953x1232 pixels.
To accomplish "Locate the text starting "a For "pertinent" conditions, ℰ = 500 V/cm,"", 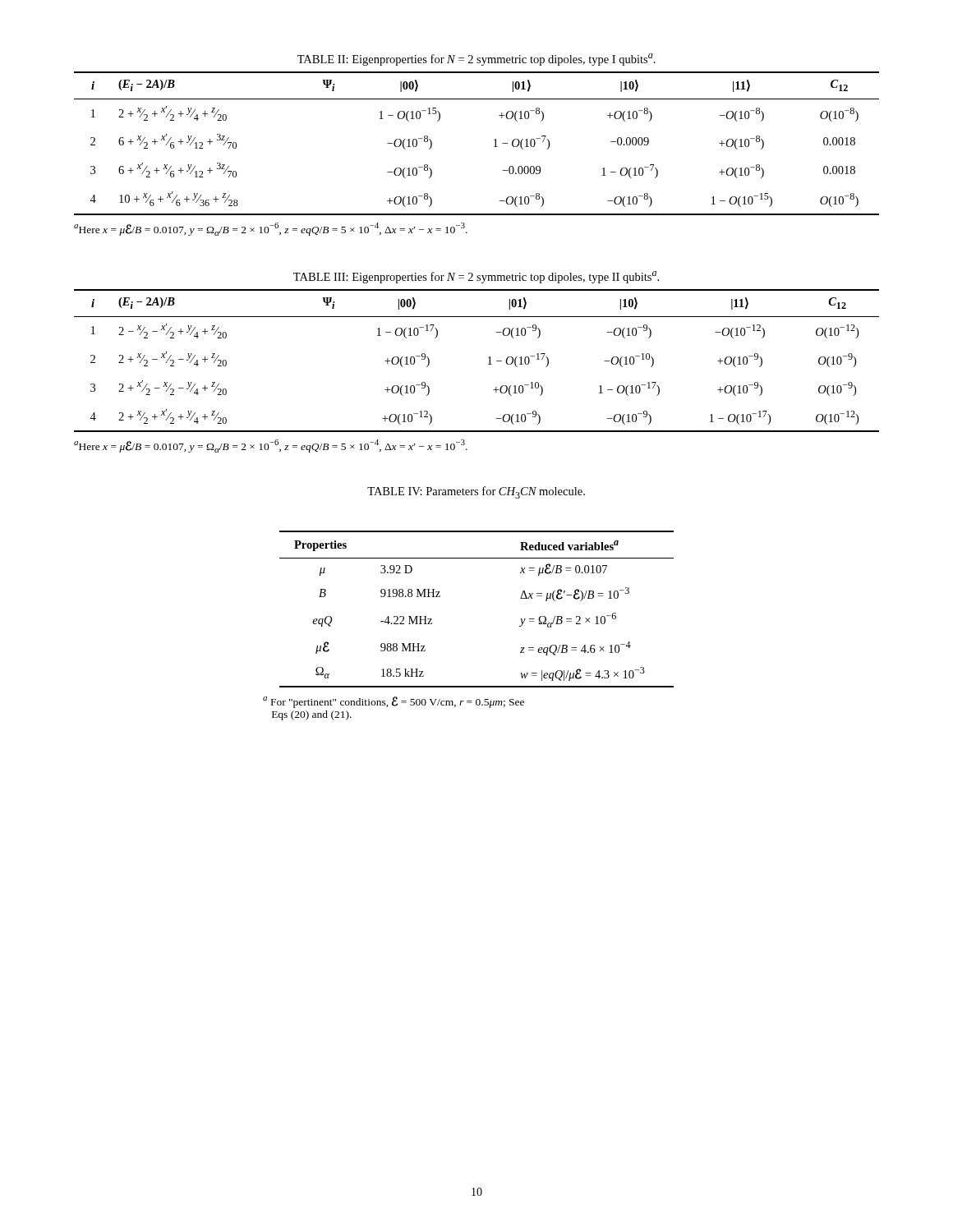I will pyautogui.click(x=394, y=706).
